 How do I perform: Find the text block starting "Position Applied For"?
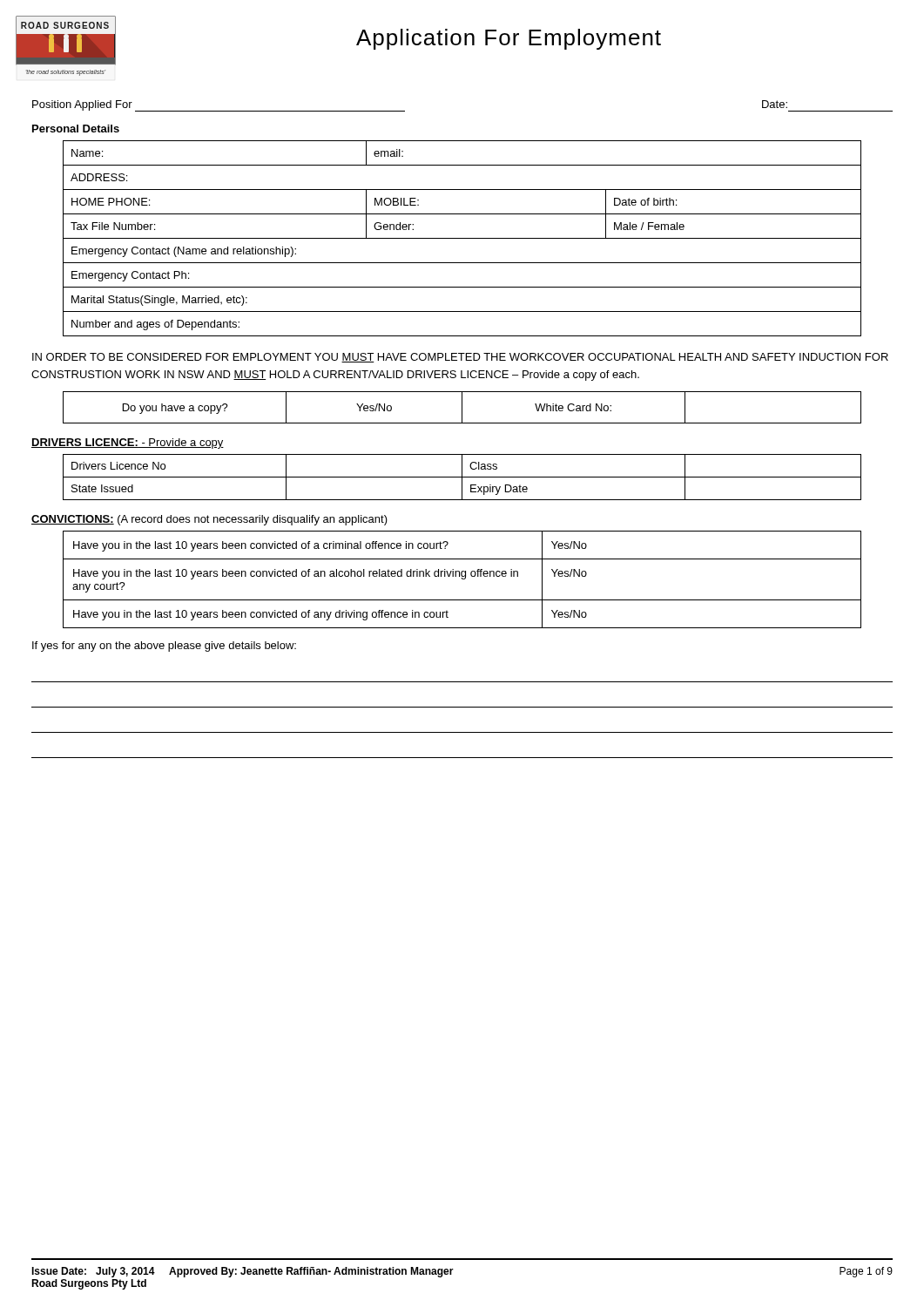point(218,105)
